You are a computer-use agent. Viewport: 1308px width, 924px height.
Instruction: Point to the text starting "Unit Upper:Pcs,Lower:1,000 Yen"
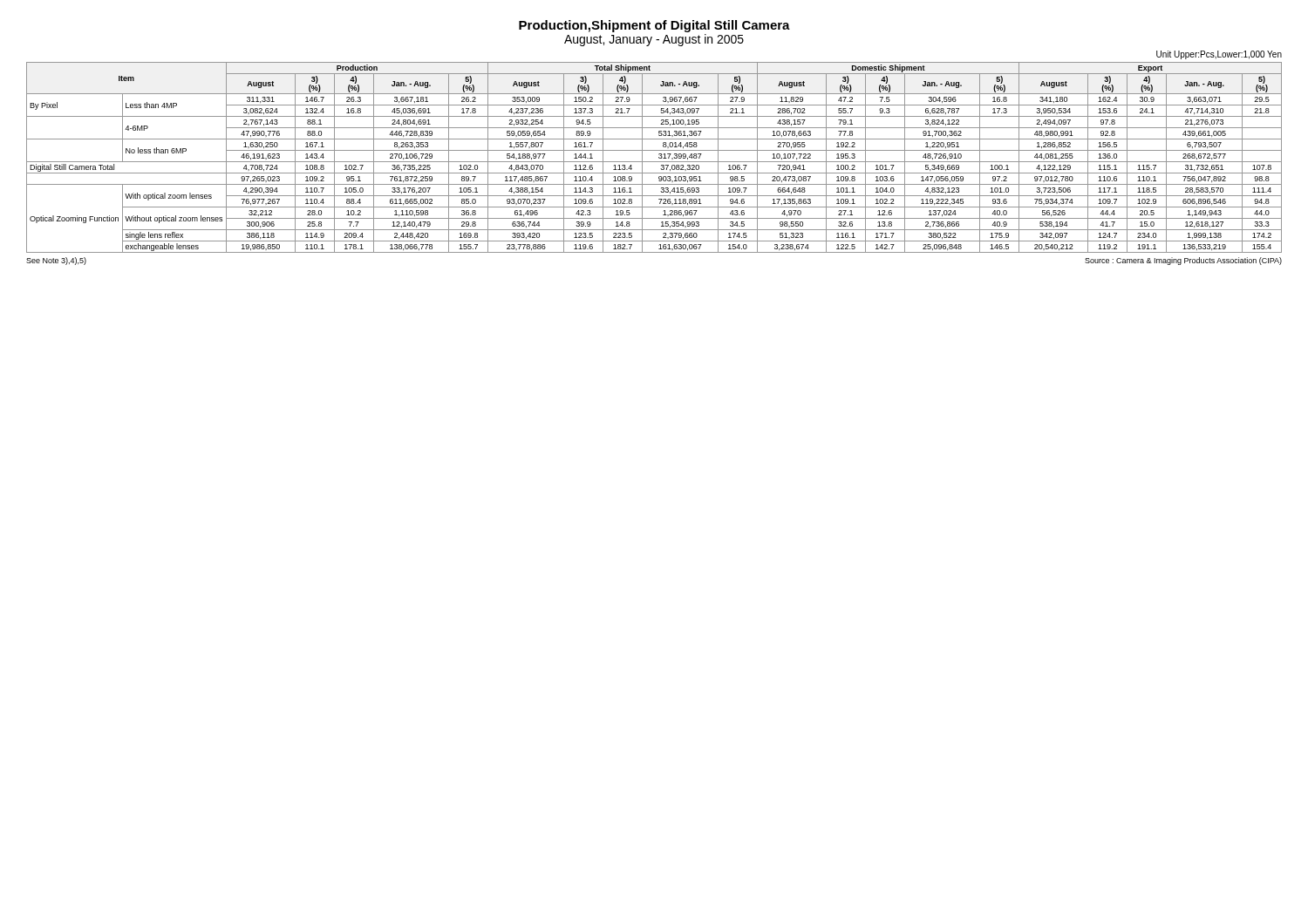click(1219, 55)
